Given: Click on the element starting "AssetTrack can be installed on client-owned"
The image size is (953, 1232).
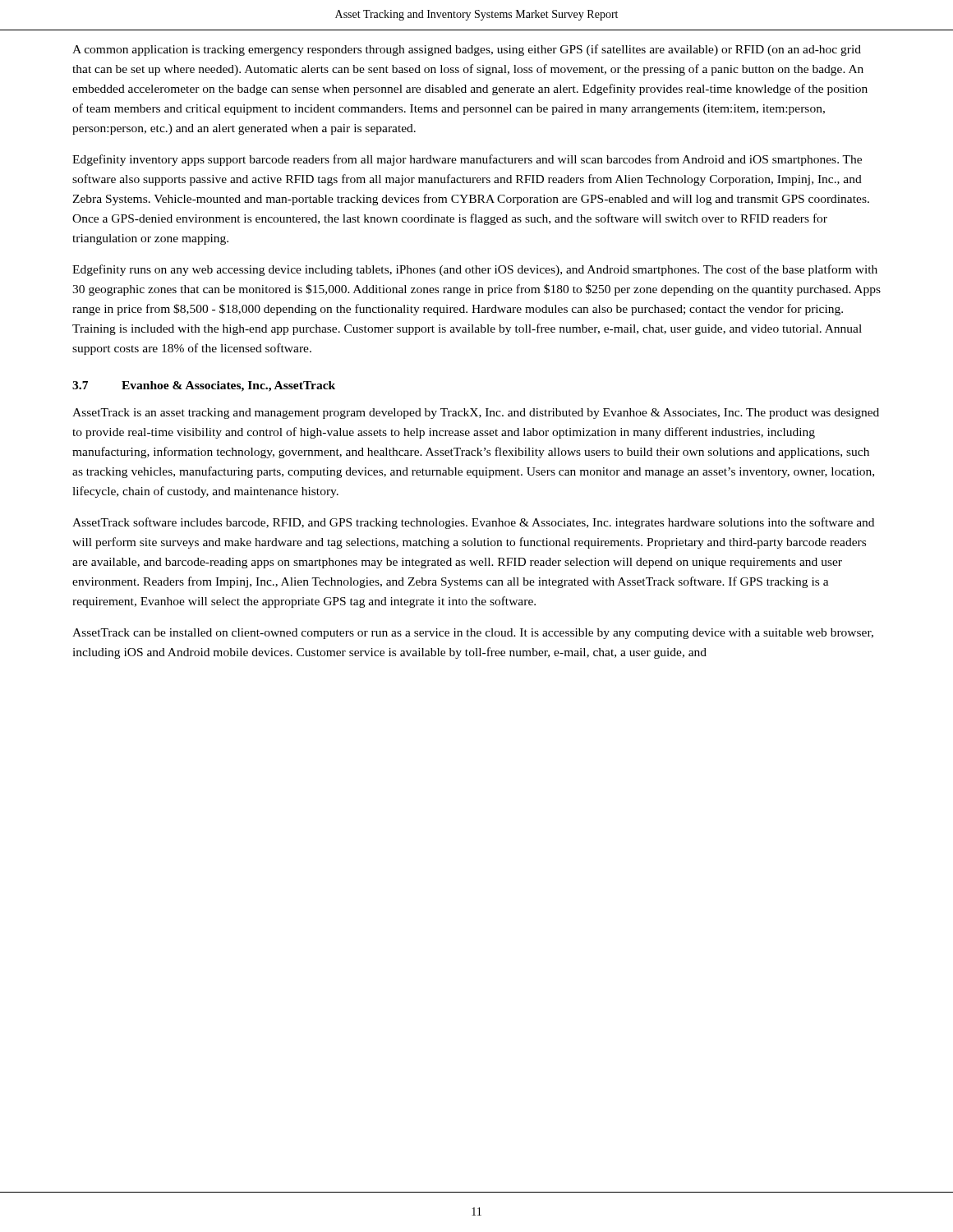Looking at the screenshot, I should pyautogui.click(x=473, y=642).
